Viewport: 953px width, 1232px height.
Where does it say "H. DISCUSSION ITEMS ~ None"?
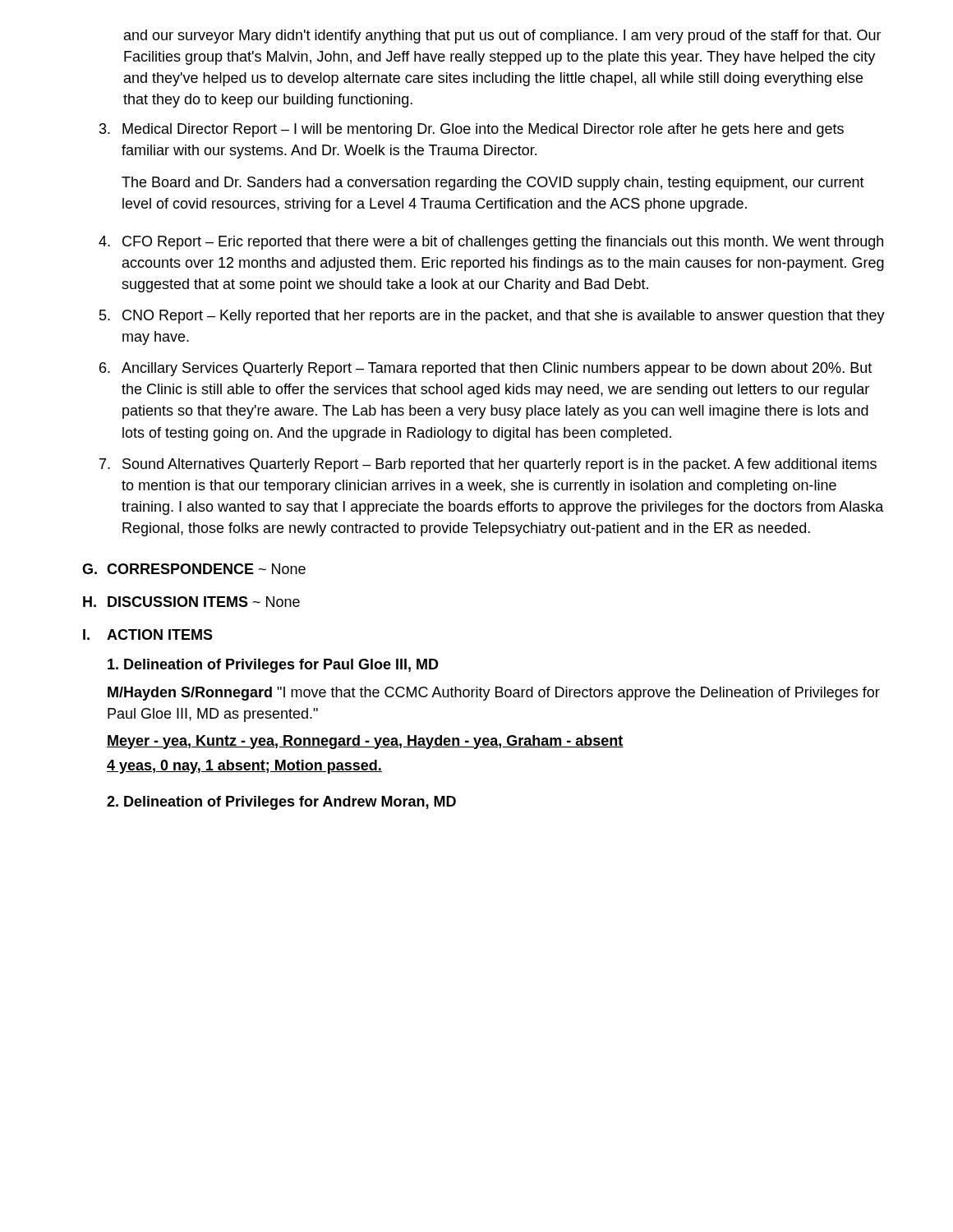tap(191, 602)
